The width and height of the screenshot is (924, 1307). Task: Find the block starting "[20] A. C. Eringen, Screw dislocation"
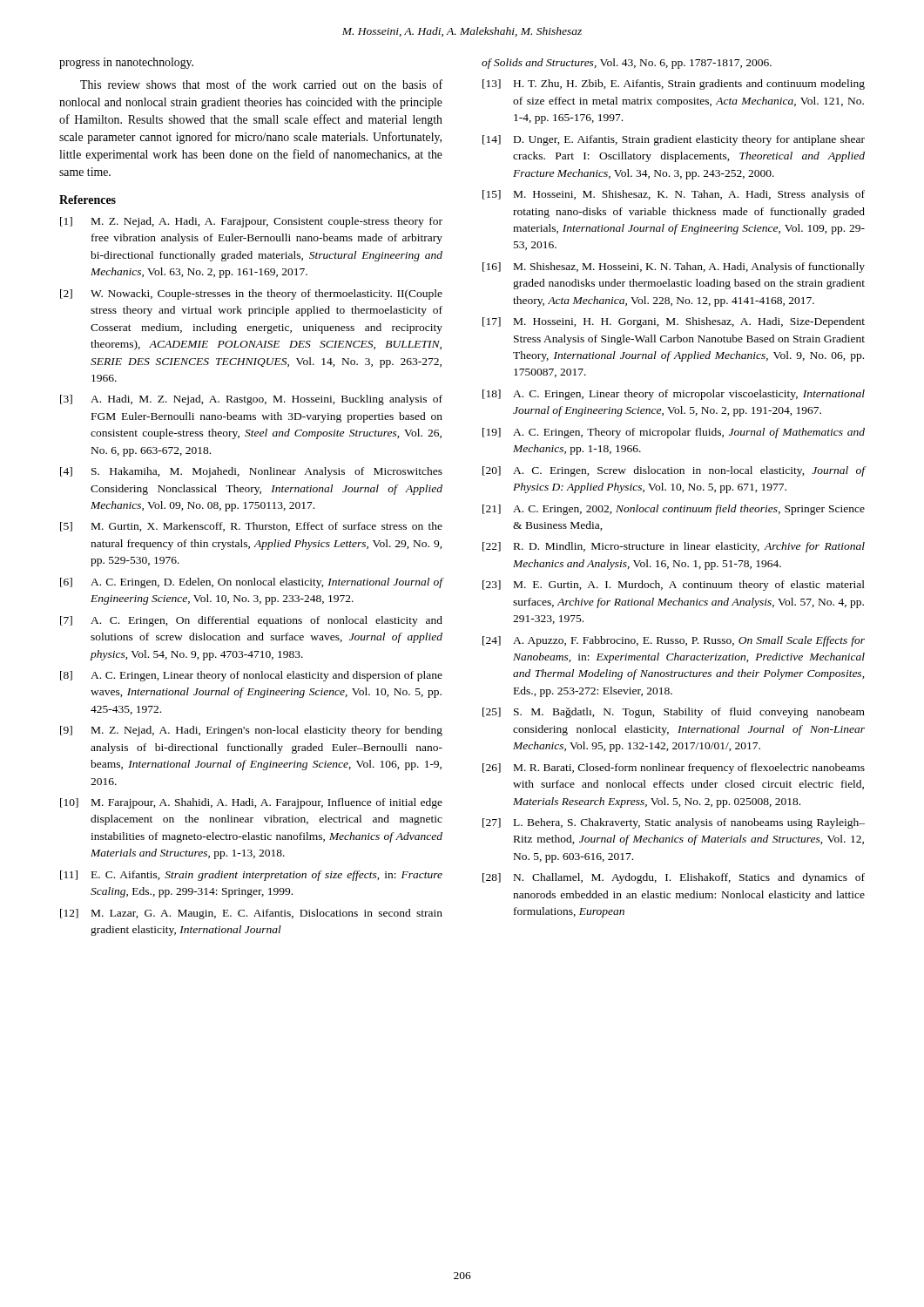click(673, 478)
